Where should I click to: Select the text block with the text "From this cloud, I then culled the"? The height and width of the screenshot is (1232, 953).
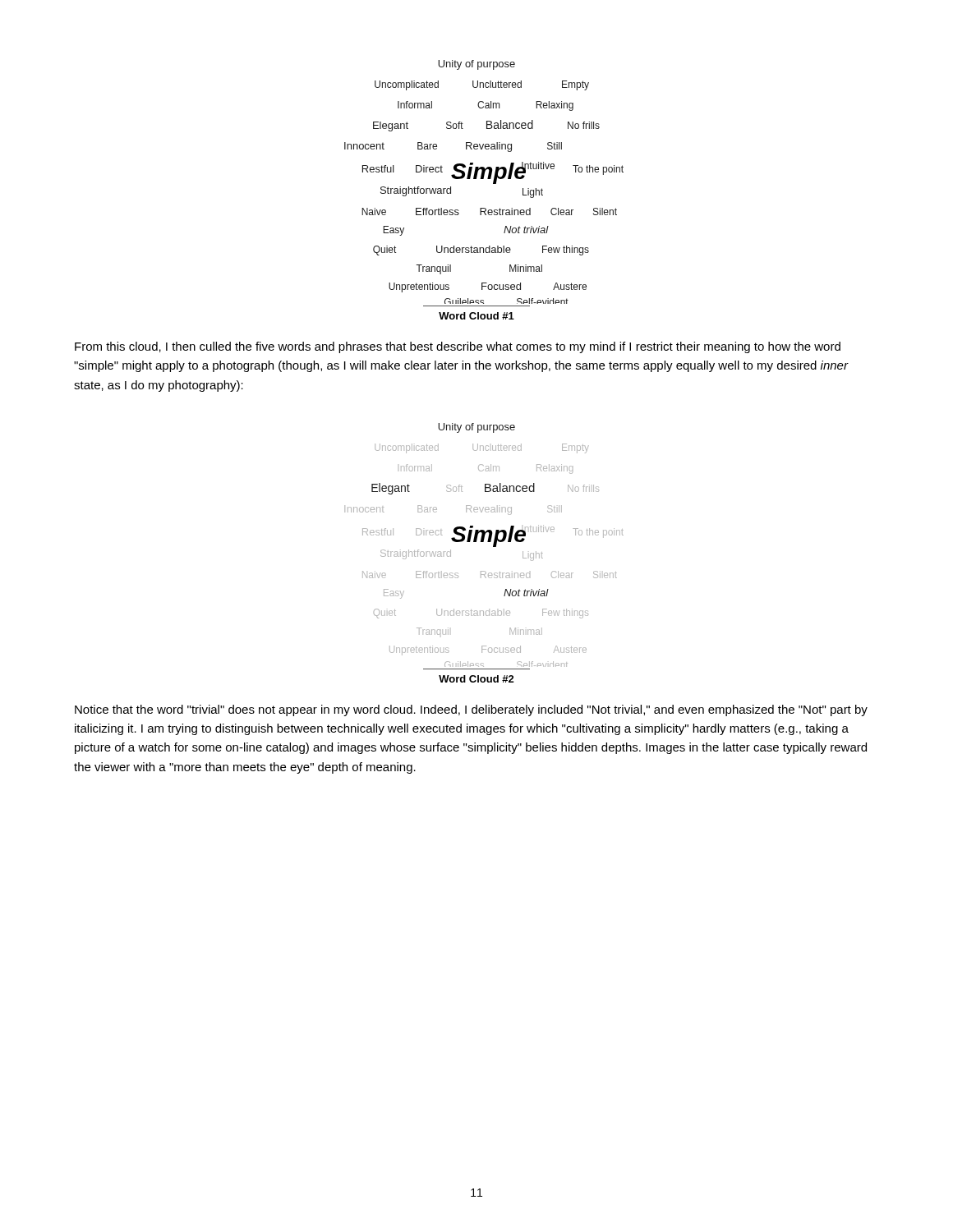click(x=461, y=365)
